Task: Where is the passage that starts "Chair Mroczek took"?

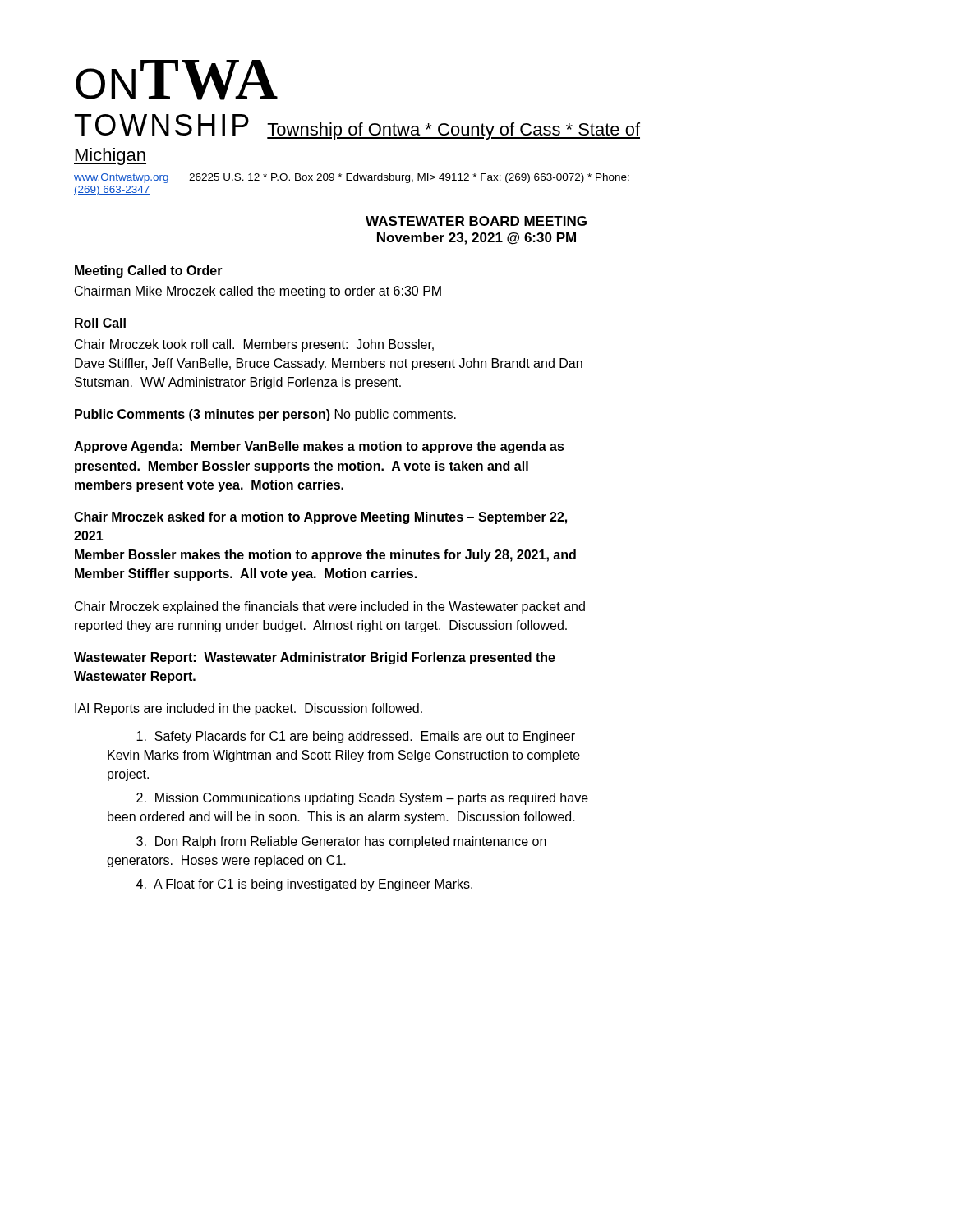Action: point(328,363)
